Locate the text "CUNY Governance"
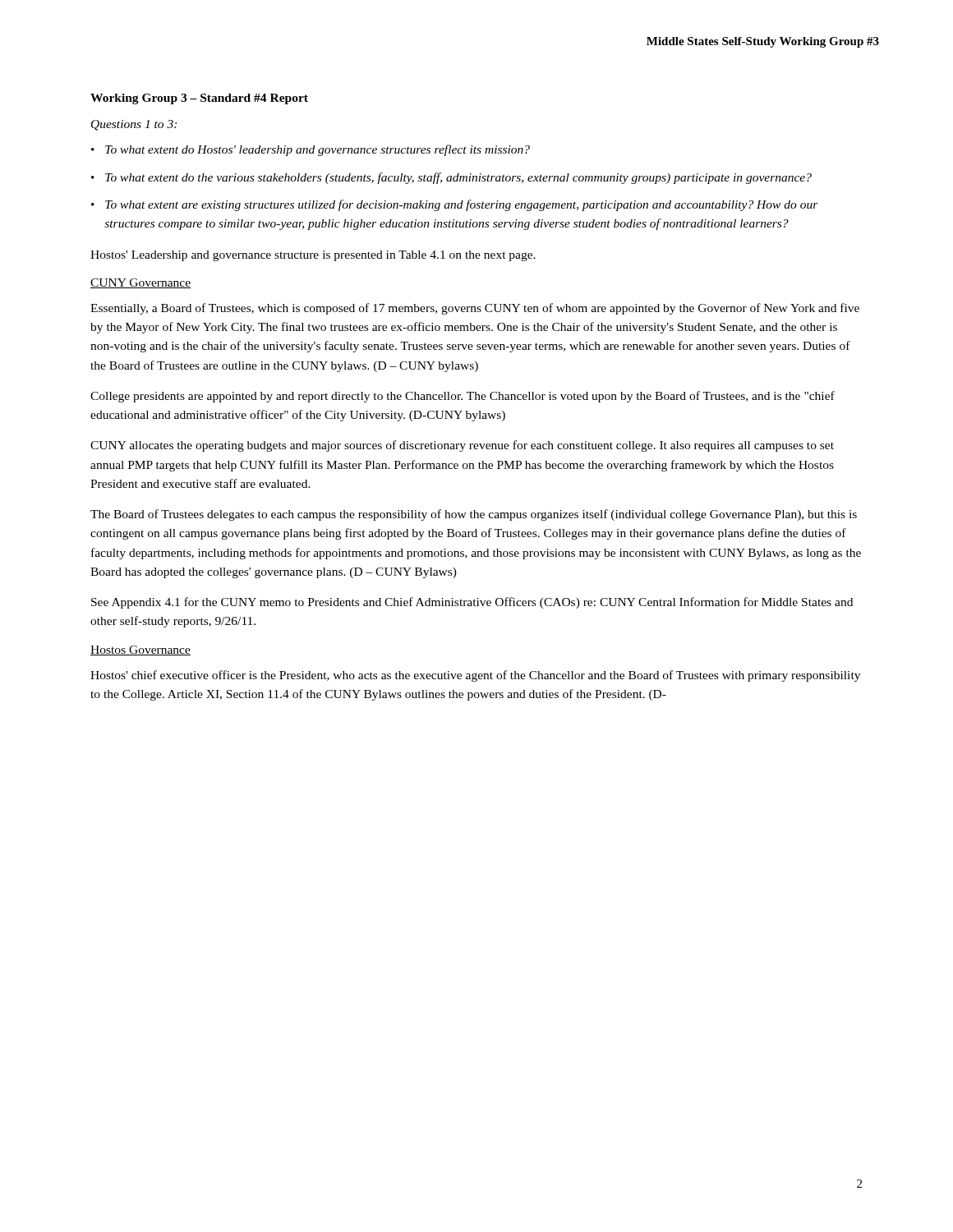 coord(141,282)
